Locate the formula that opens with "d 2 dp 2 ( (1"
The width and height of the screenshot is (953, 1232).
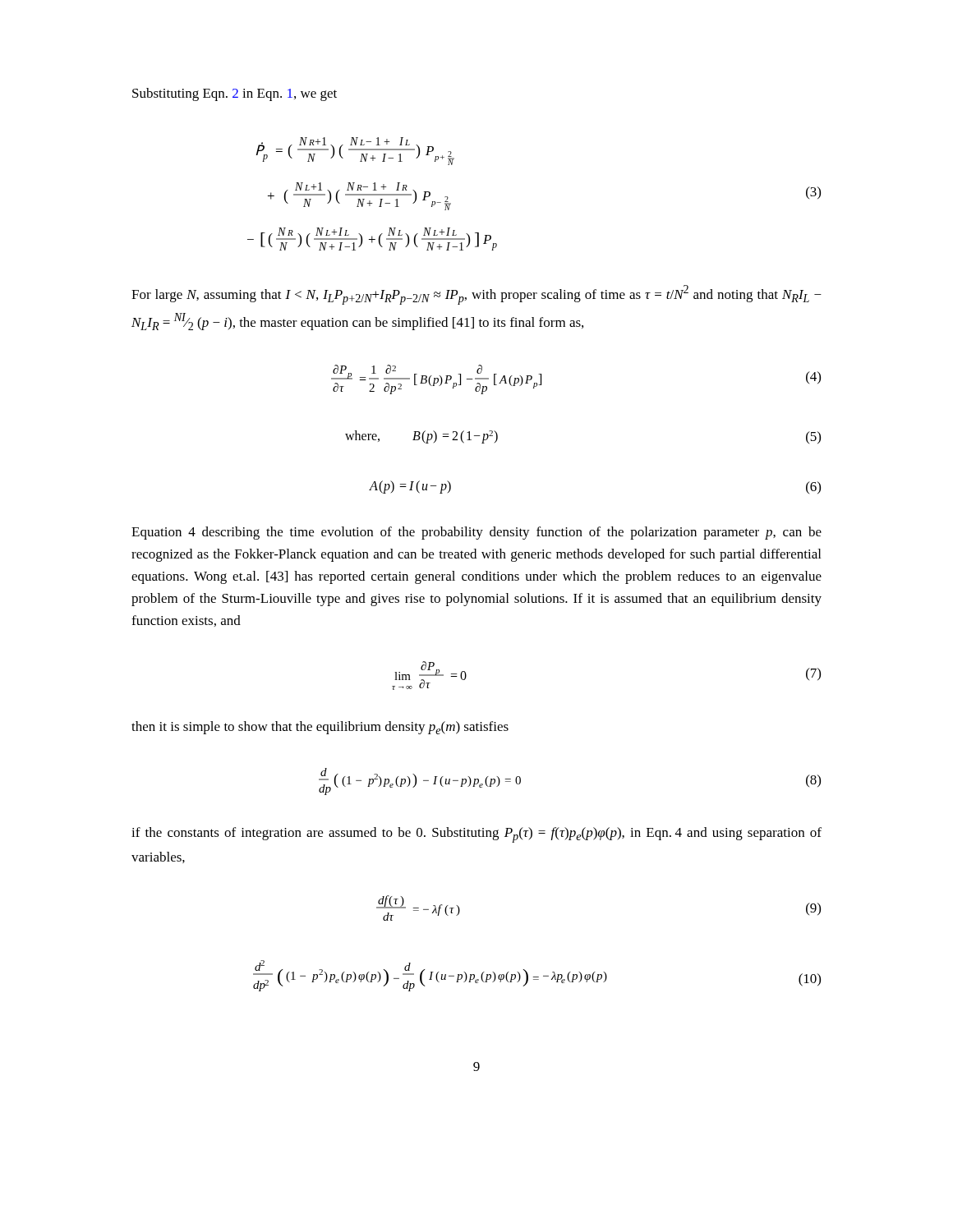click(534, 977)
